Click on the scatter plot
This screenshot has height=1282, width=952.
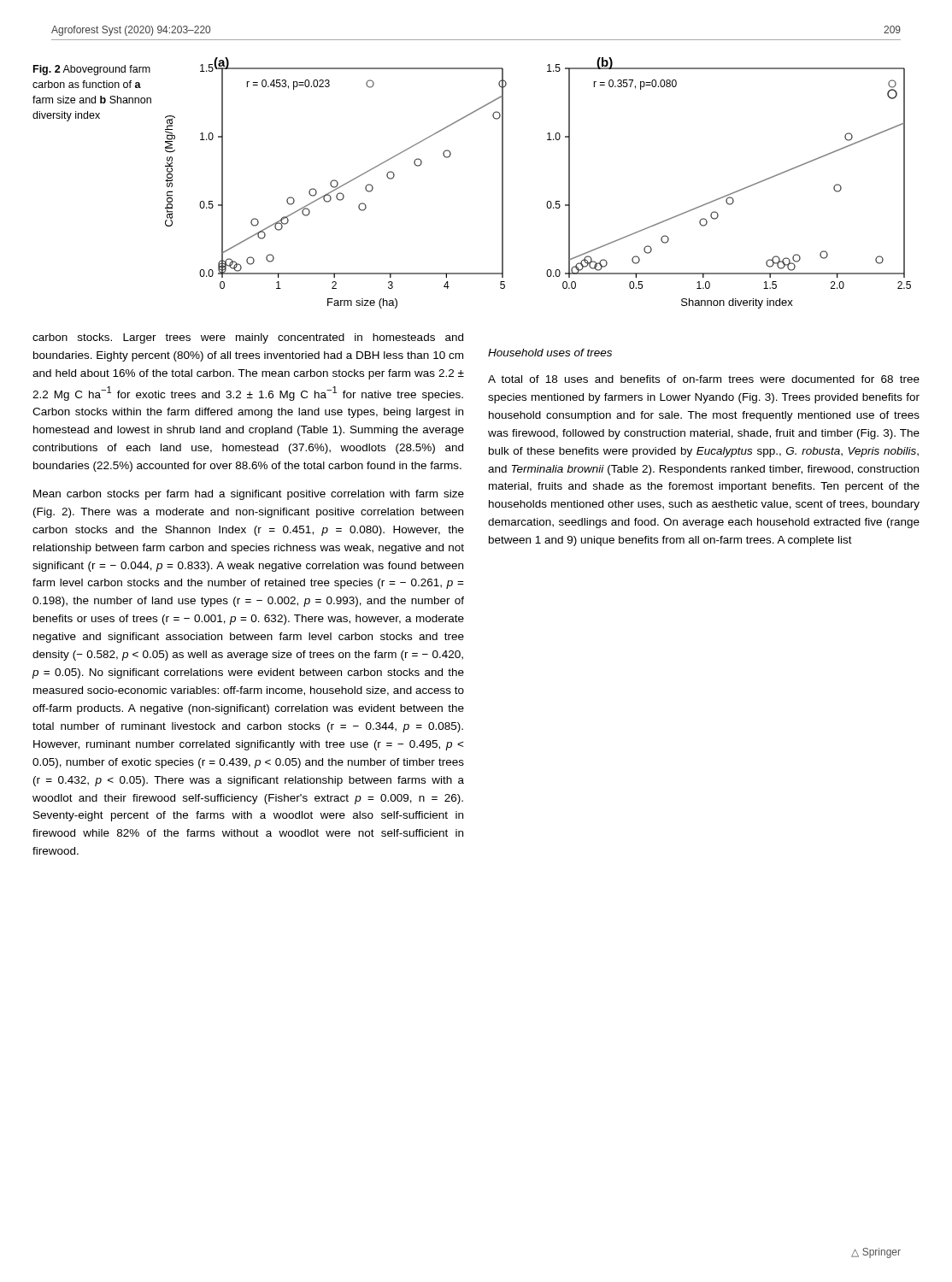[537, 183]
